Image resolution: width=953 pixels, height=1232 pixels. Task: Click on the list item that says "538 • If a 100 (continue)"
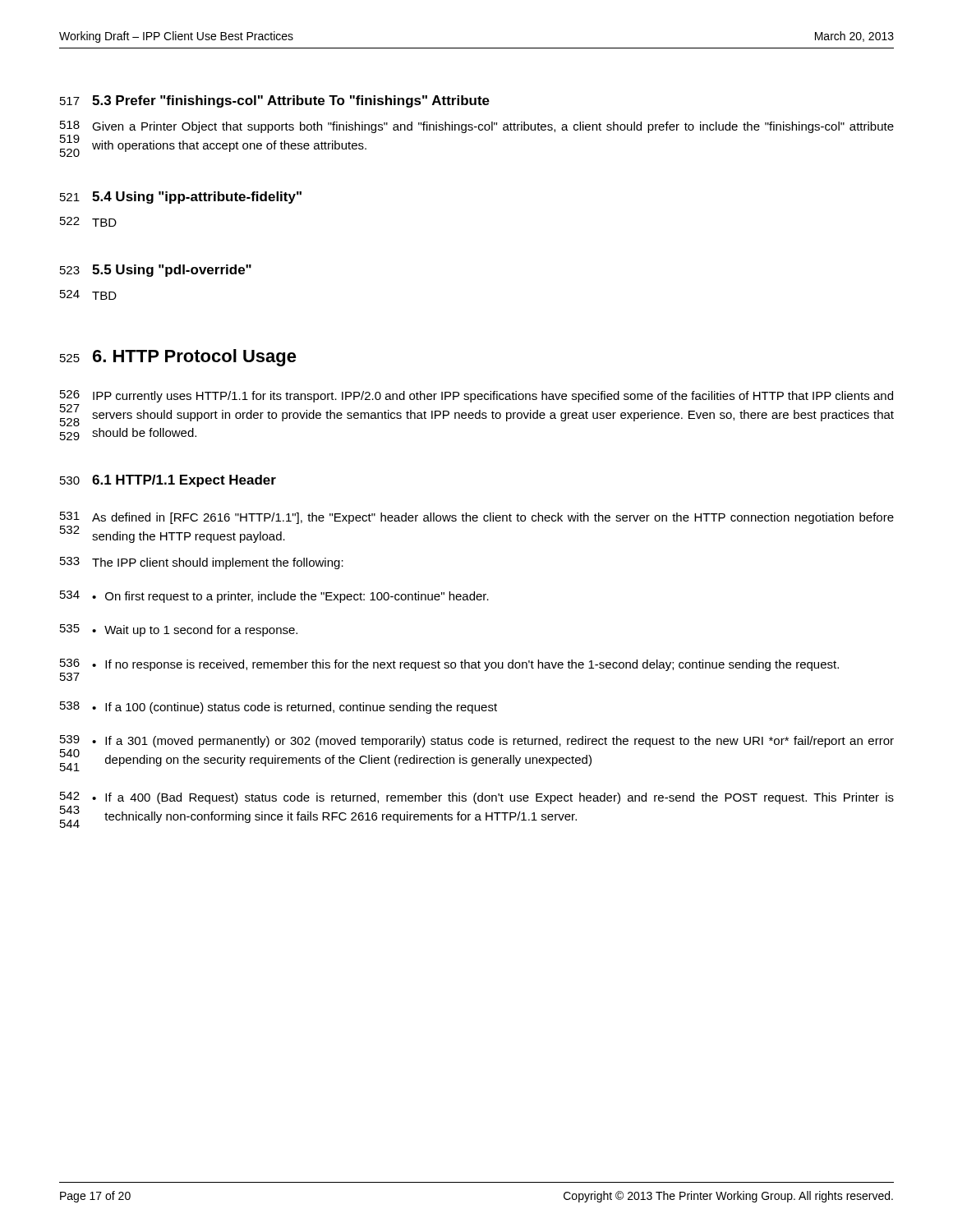[476, 707]
